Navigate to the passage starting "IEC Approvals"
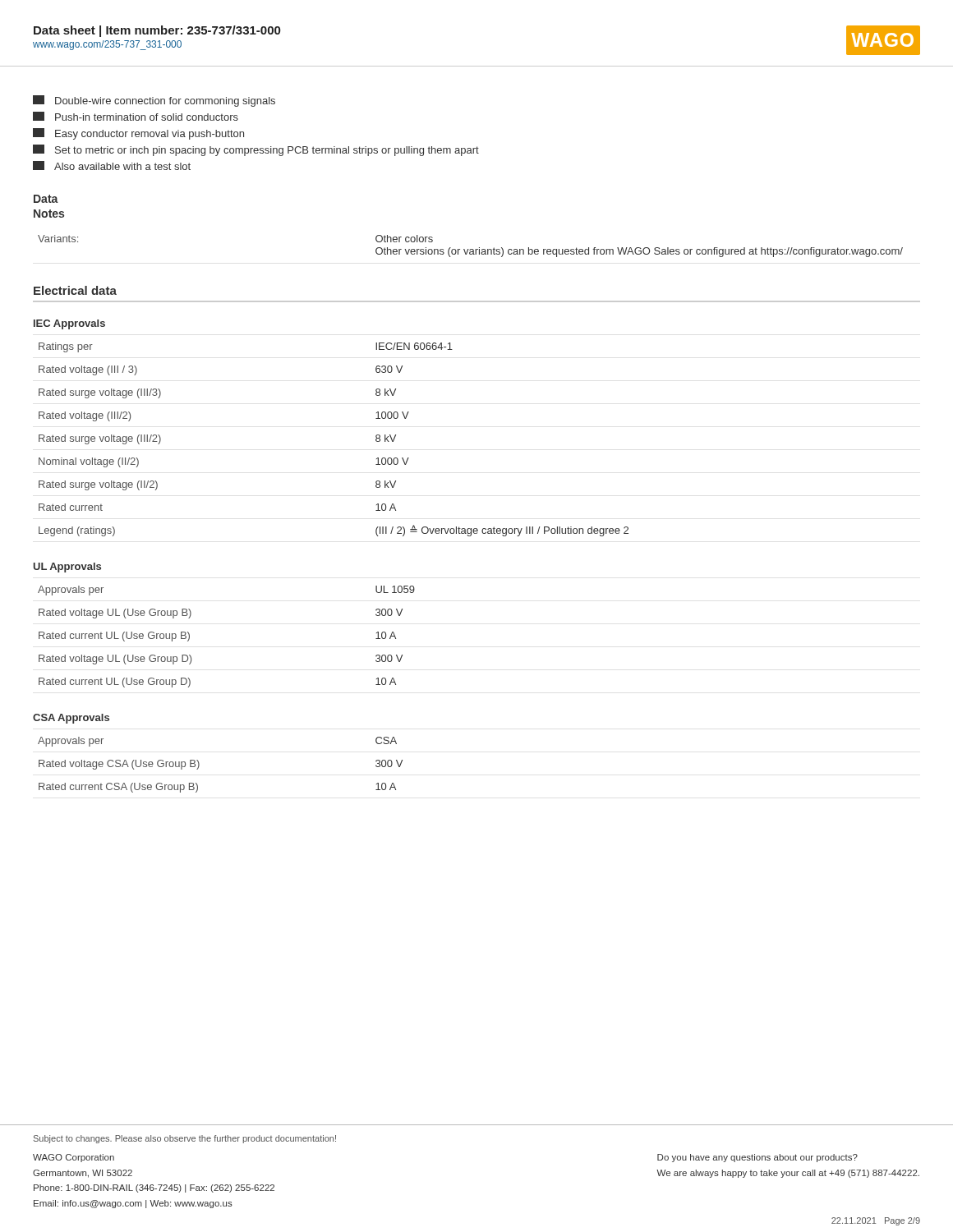This screenshot has width=953, height=1232. (x=69, y=323)
